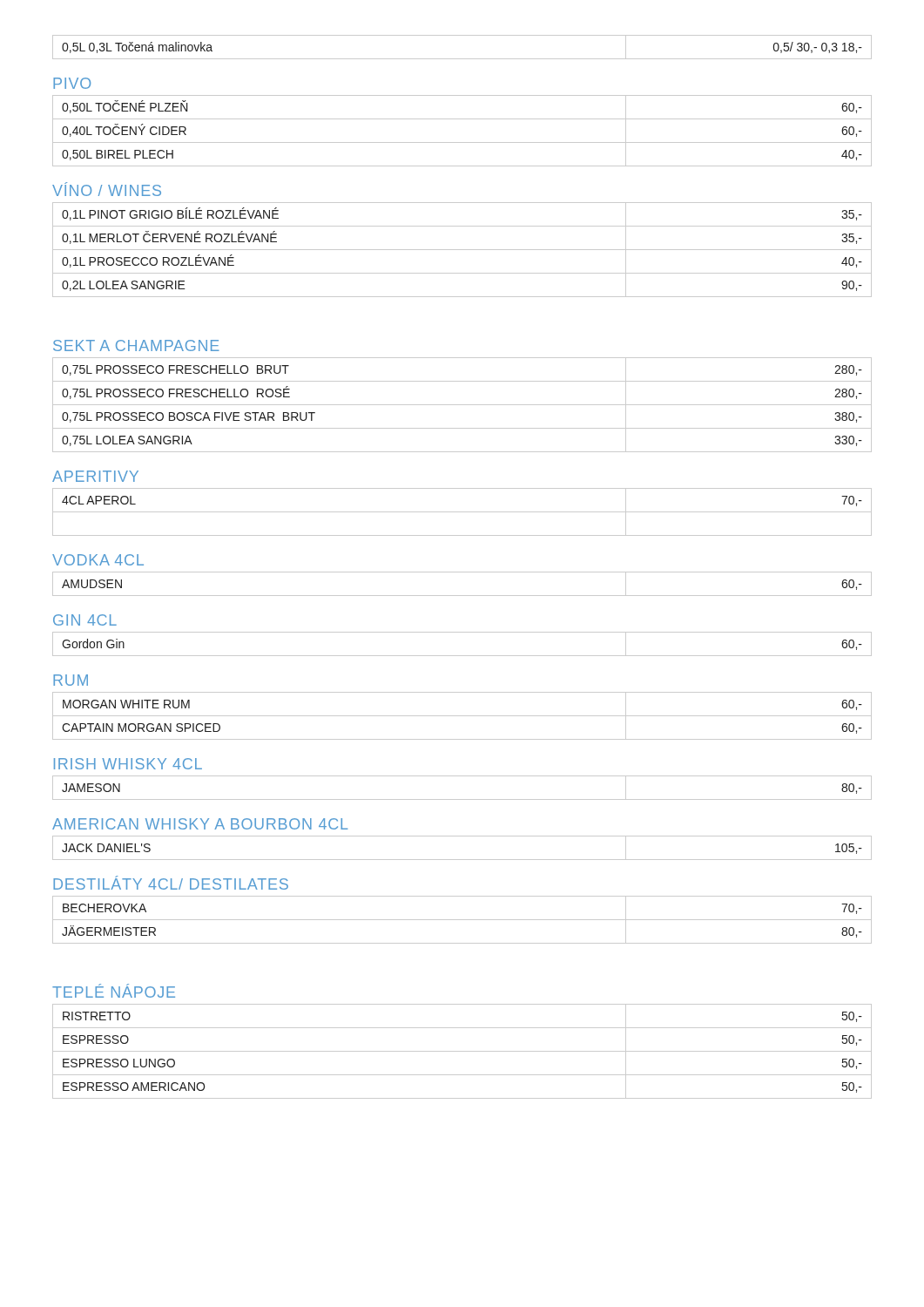Find "IRISH WHISKY 4CL" on this page
The width and height of the screenshot is (924, 1307).
(x=128, y=764)
